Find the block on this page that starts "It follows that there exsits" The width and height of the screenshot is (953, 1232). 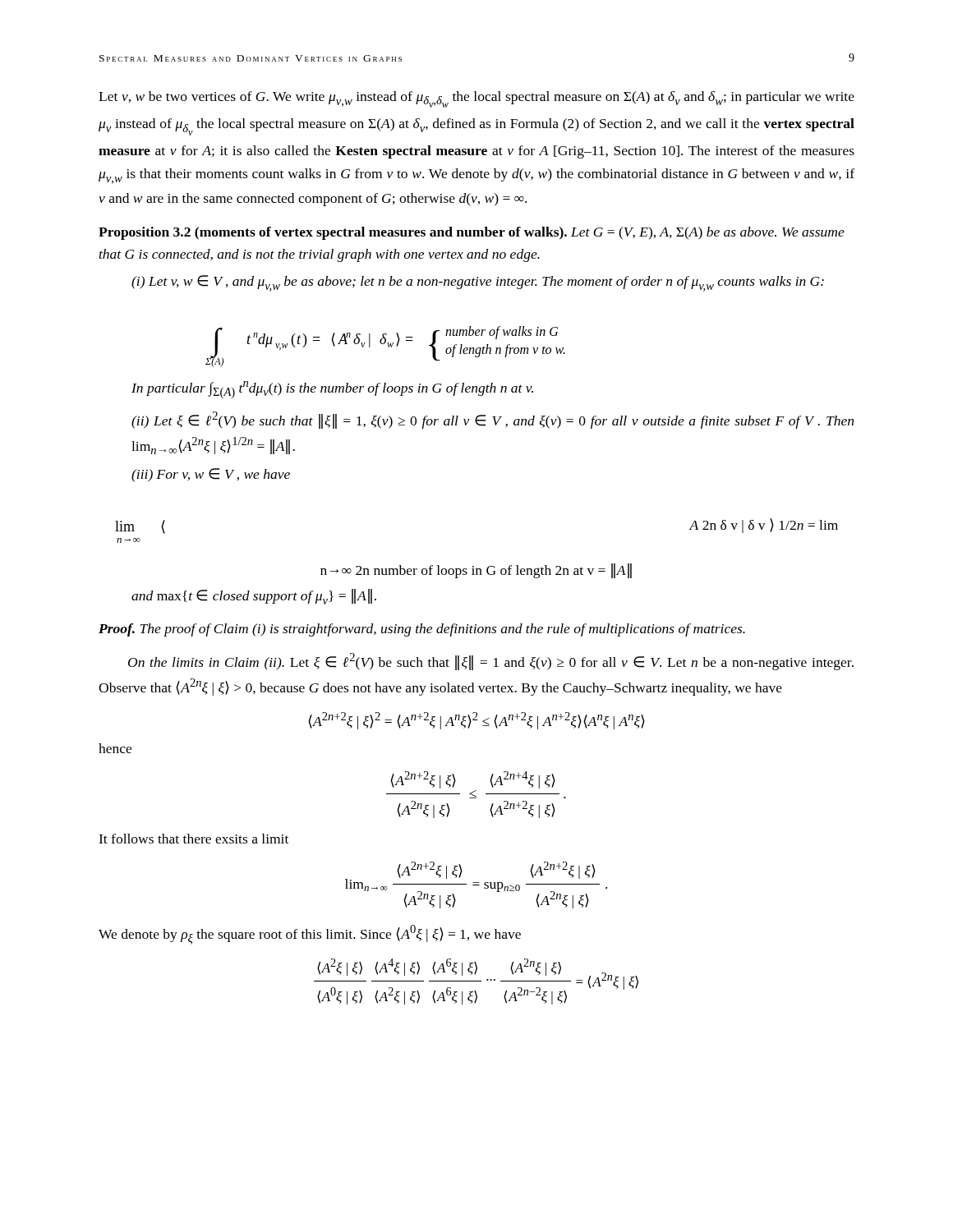(194, 839)
